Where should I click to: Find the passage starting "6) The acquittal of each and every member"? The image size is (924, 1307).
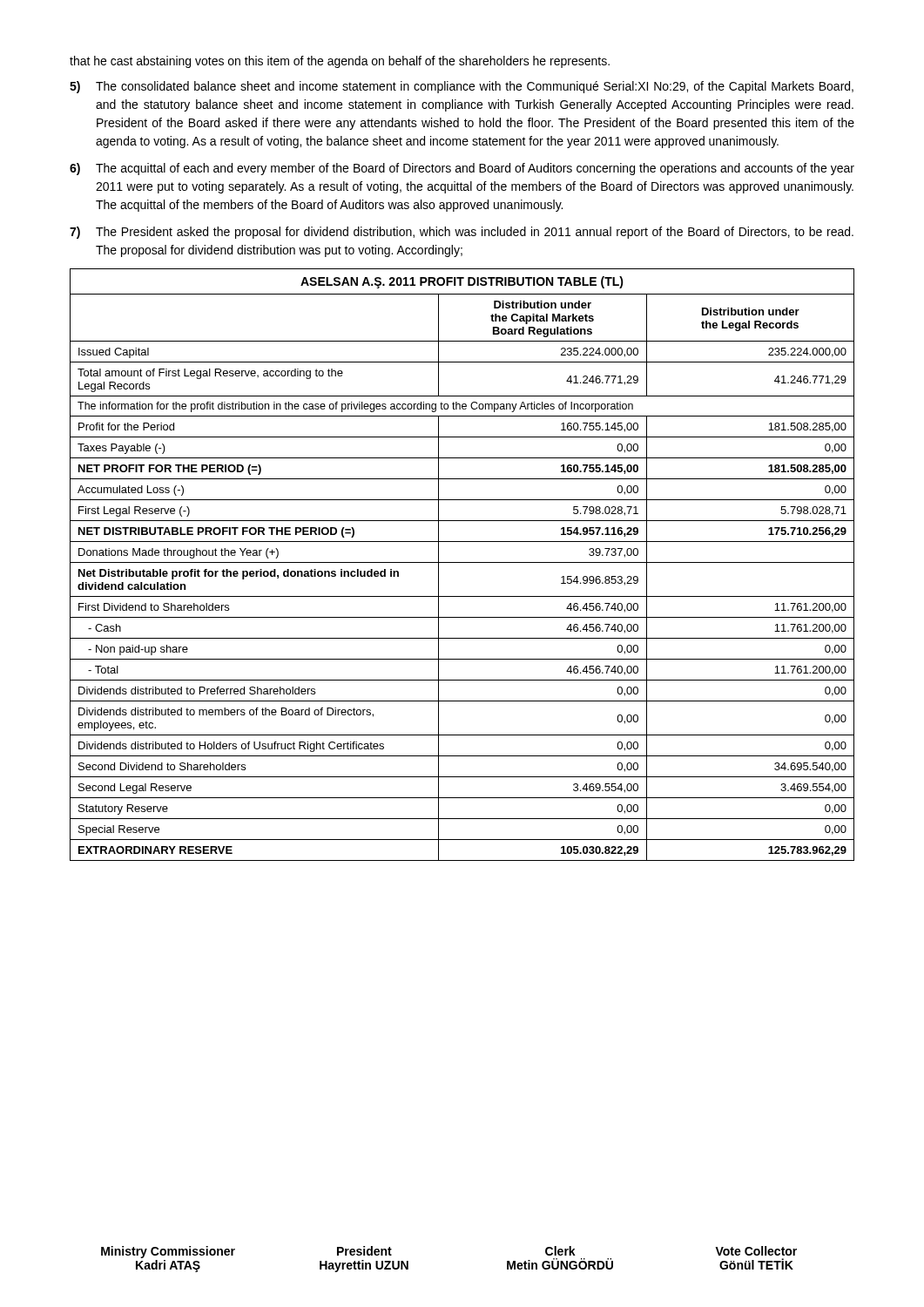462,187
